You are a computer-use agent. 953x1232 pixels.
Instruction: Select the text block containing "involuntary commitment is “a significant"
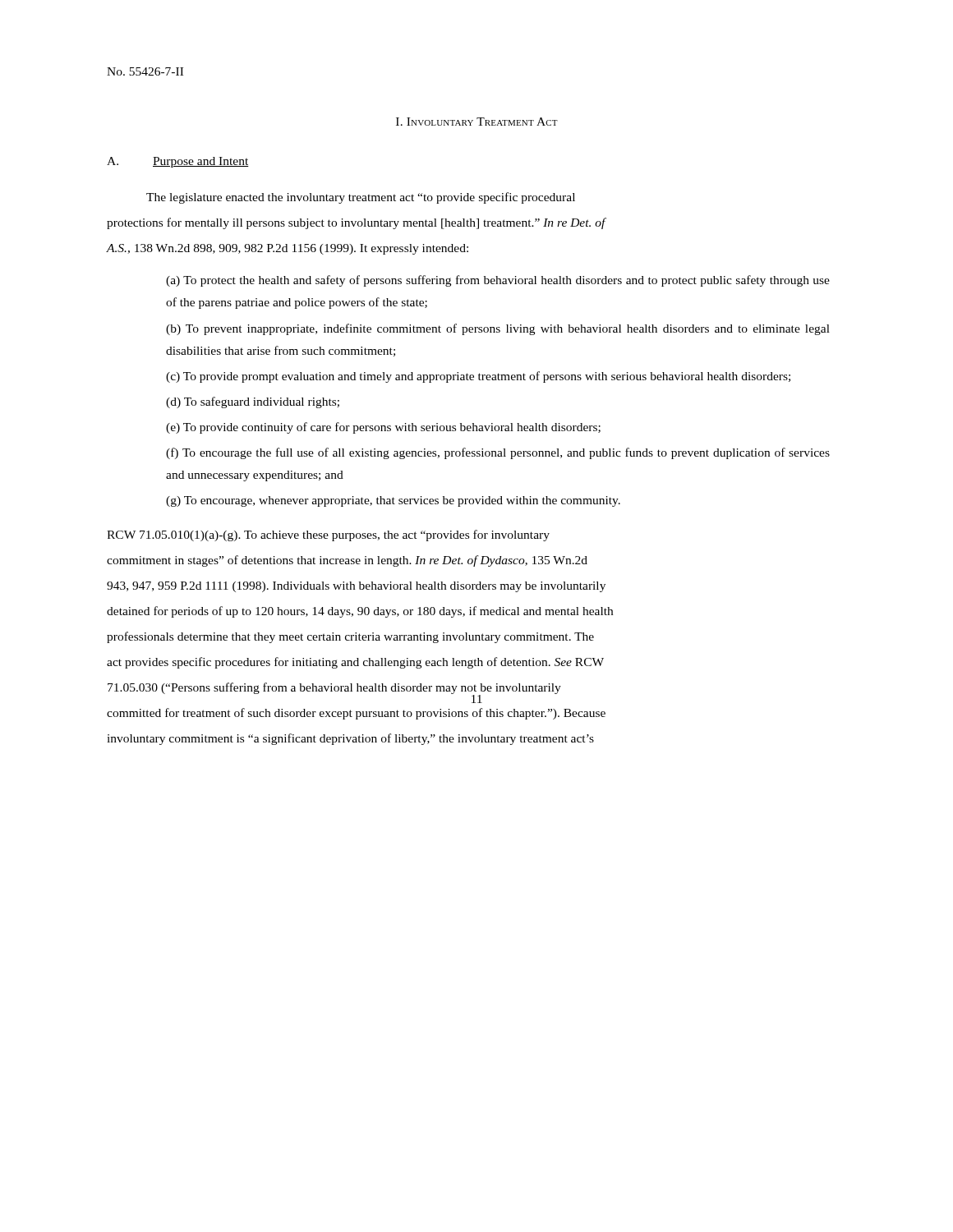(x=350, y=738)
